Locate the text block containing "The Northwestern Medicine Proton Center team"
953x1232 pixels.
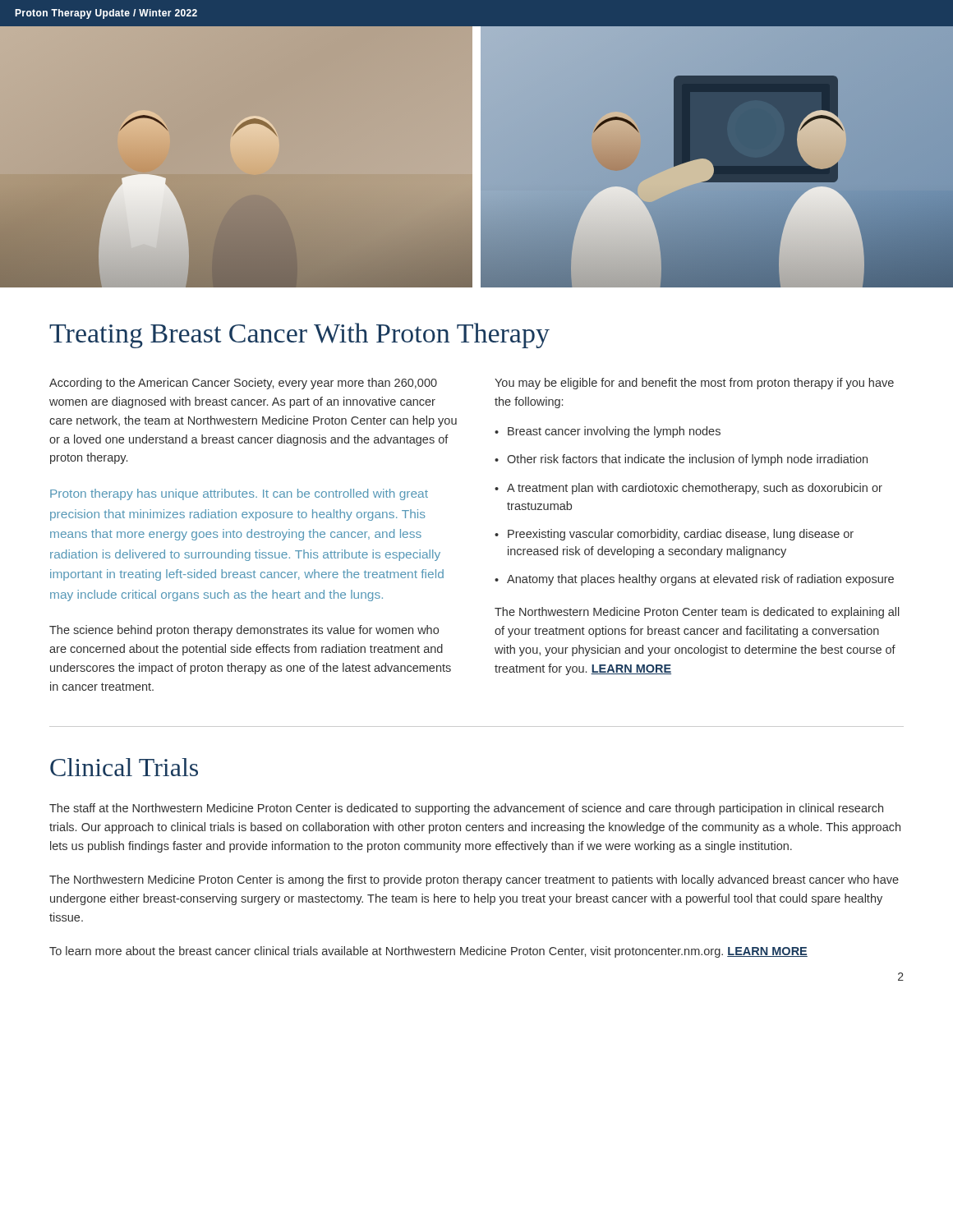pyautogui.click(x=697, y=640)
